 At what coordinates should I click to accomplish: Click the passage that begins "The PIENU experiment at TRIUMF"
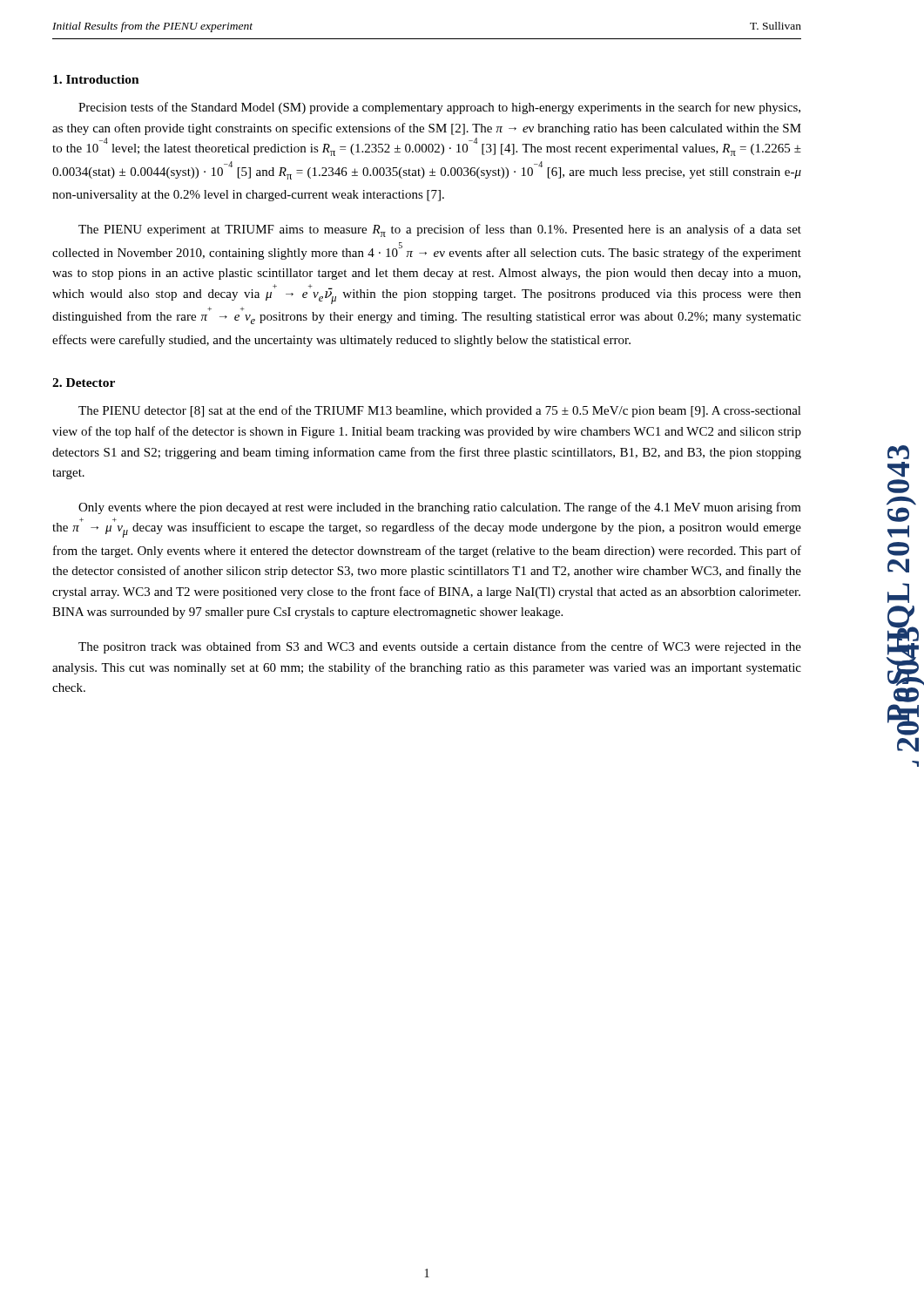pos(427,284)
